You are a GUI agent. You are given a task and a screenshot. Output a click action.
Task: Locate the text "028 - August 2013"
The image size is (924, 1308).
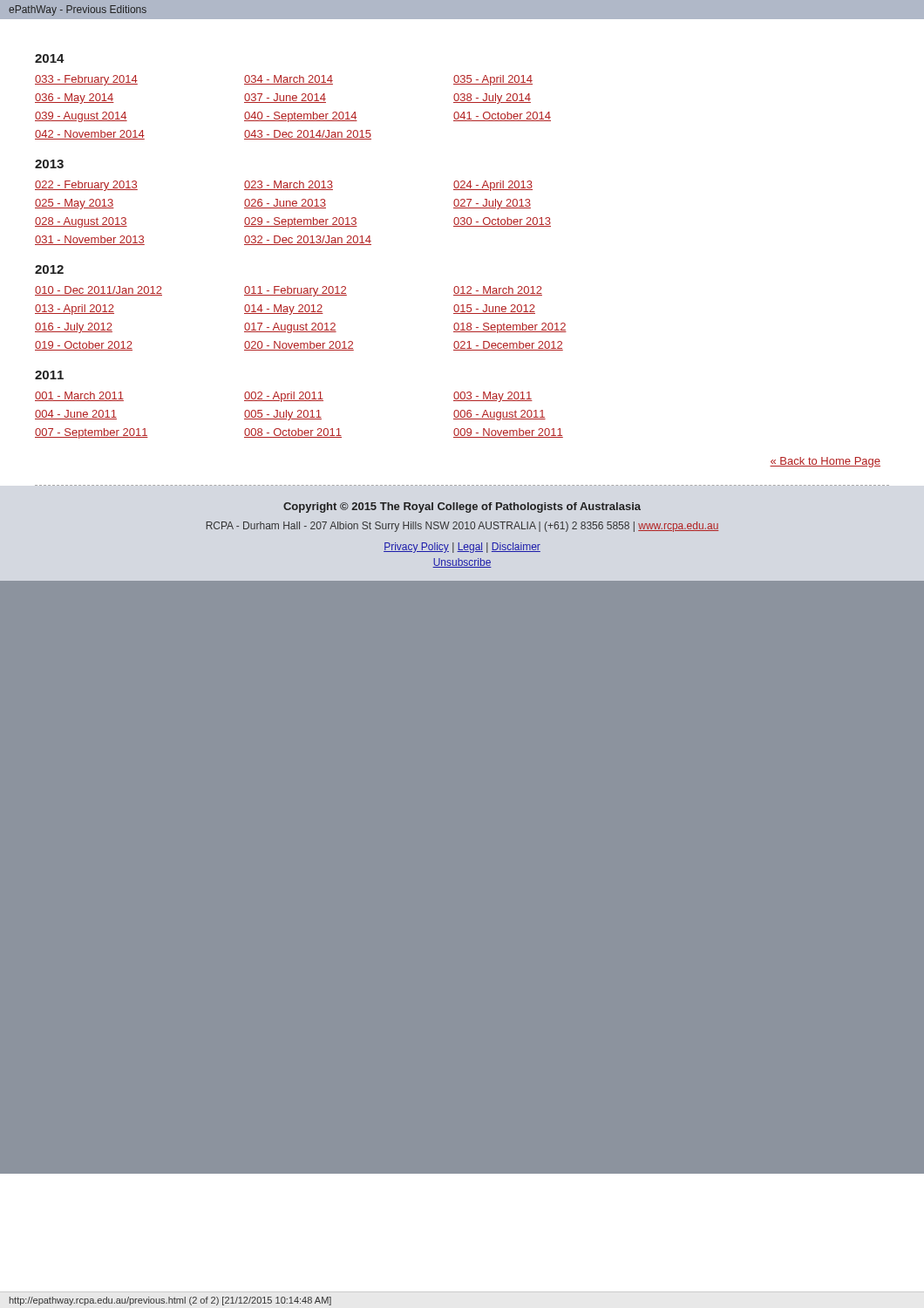click(81, 221)
